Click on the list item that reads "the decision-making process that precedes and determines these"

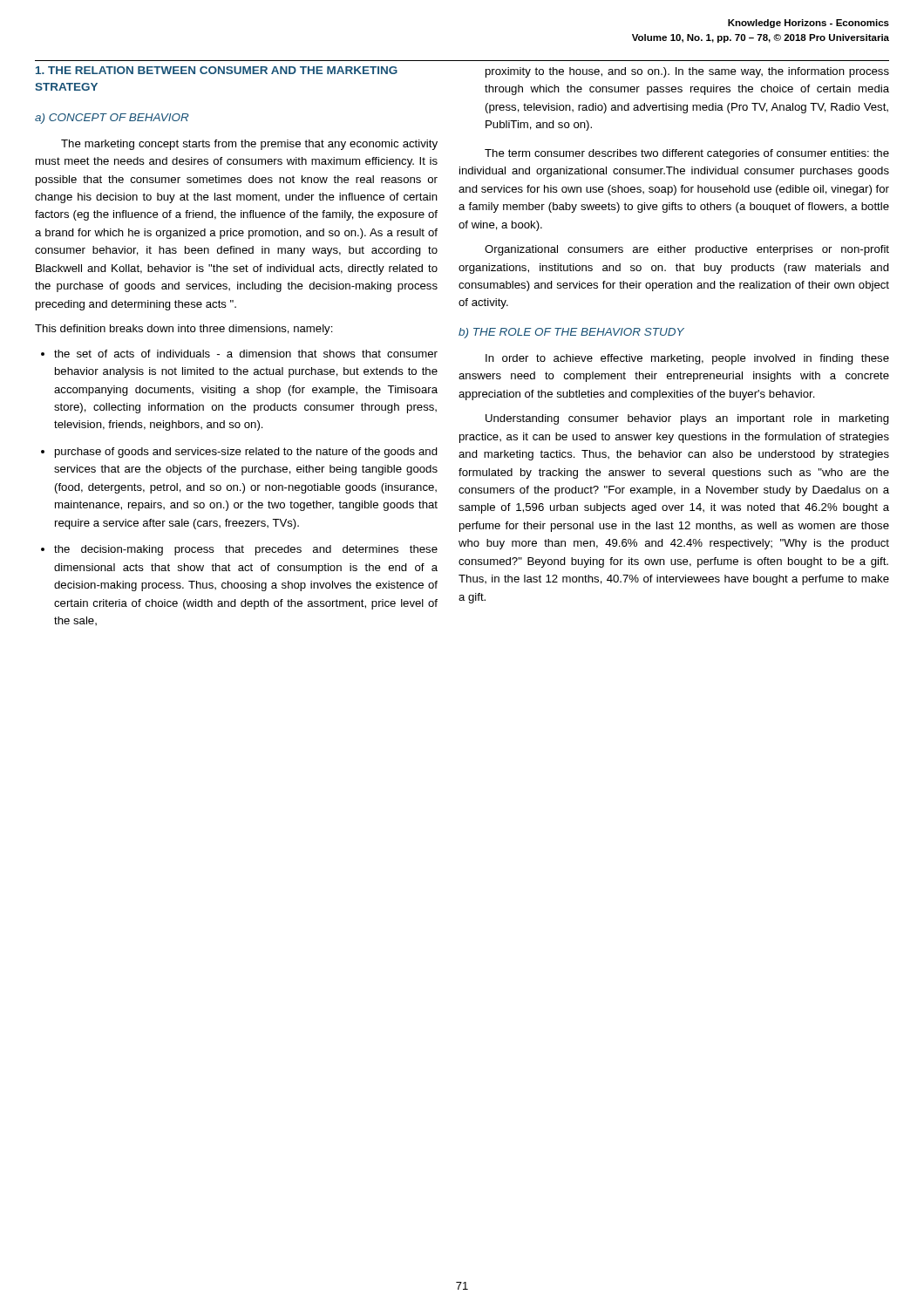click(246, 585)
